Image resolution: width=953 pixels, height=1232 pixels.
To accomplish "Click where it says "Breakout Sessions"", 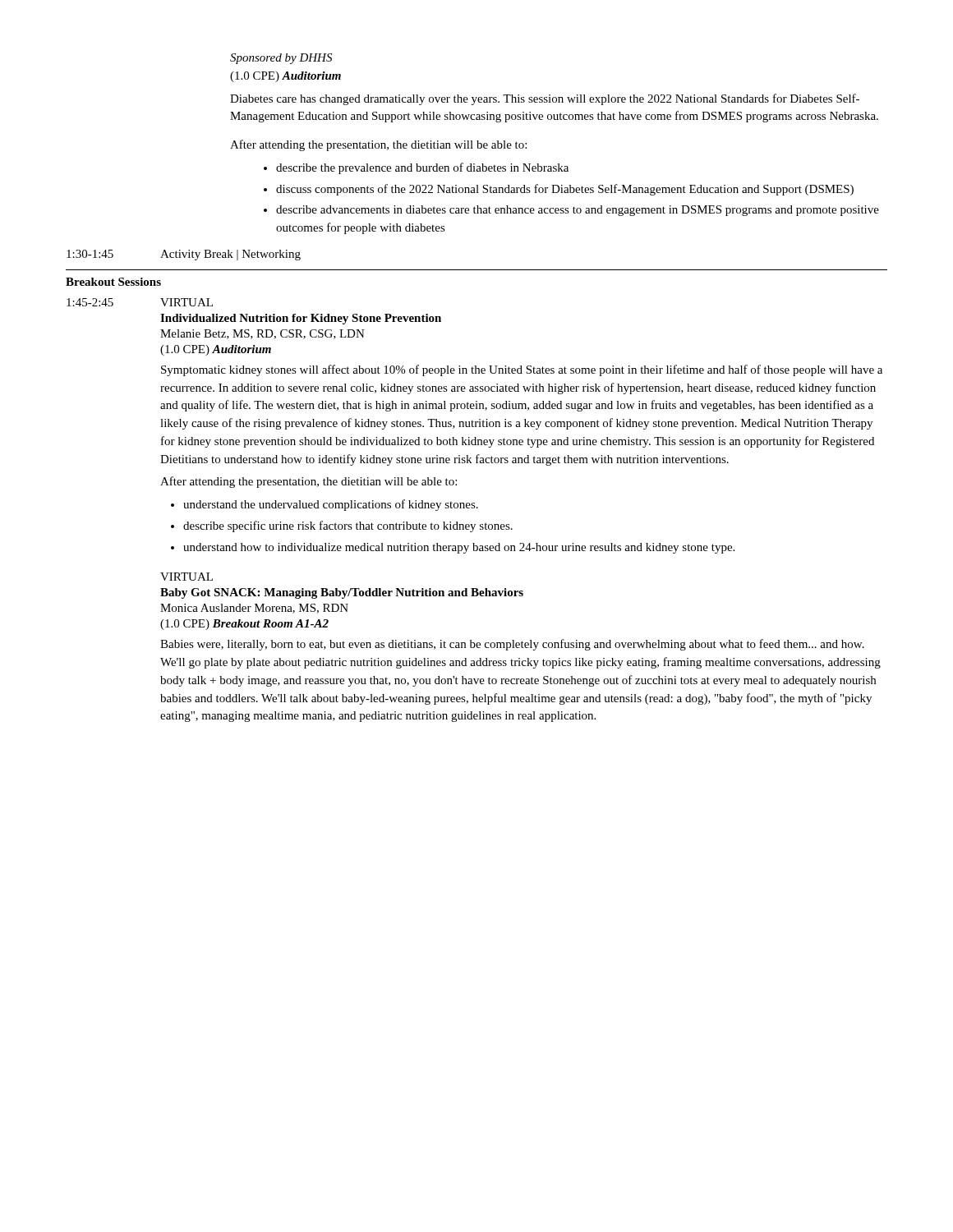I will point(113,282).
